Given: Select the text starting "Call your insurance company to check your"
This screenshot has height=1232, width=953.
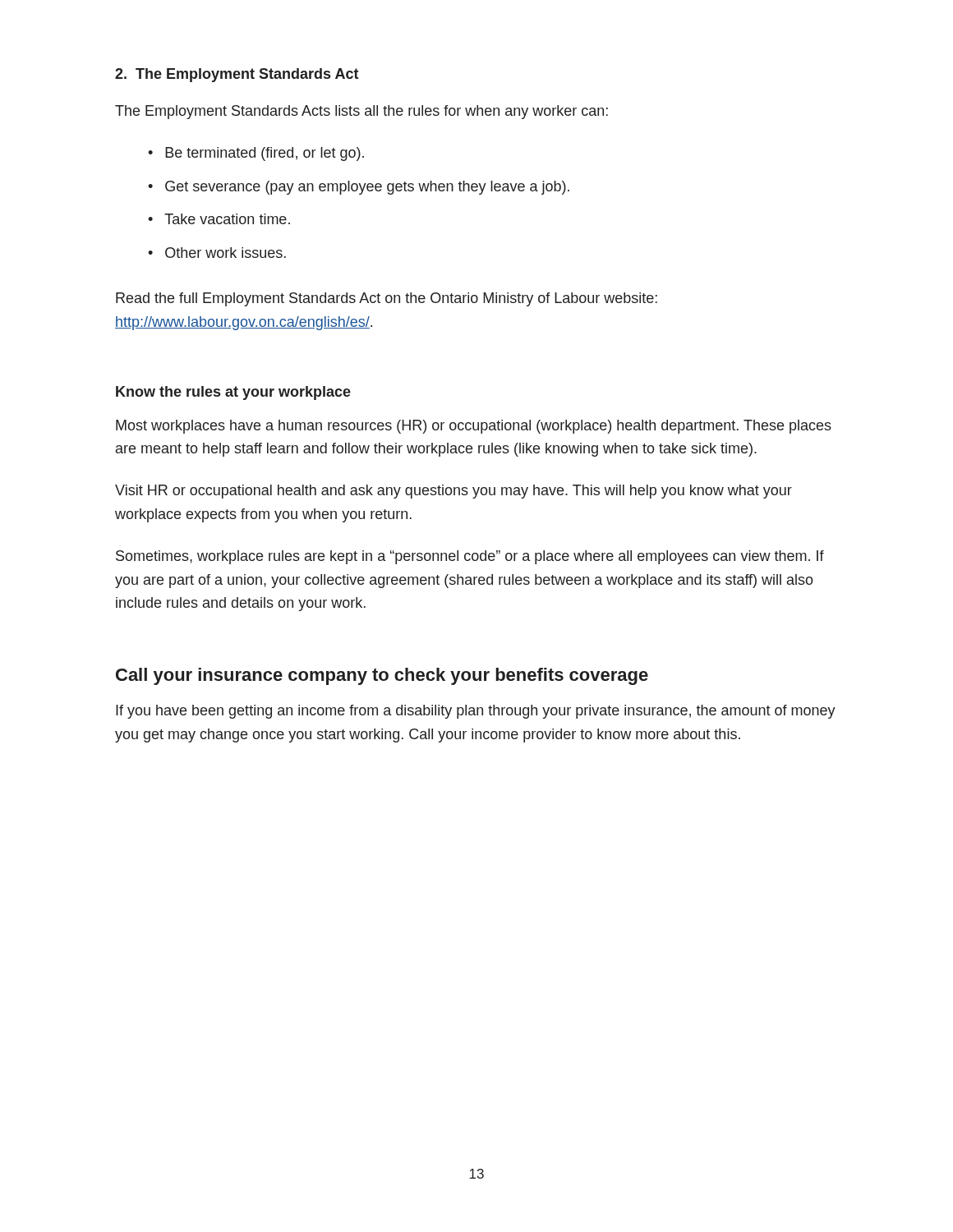Looking at the screenshot, I should 382,675.
